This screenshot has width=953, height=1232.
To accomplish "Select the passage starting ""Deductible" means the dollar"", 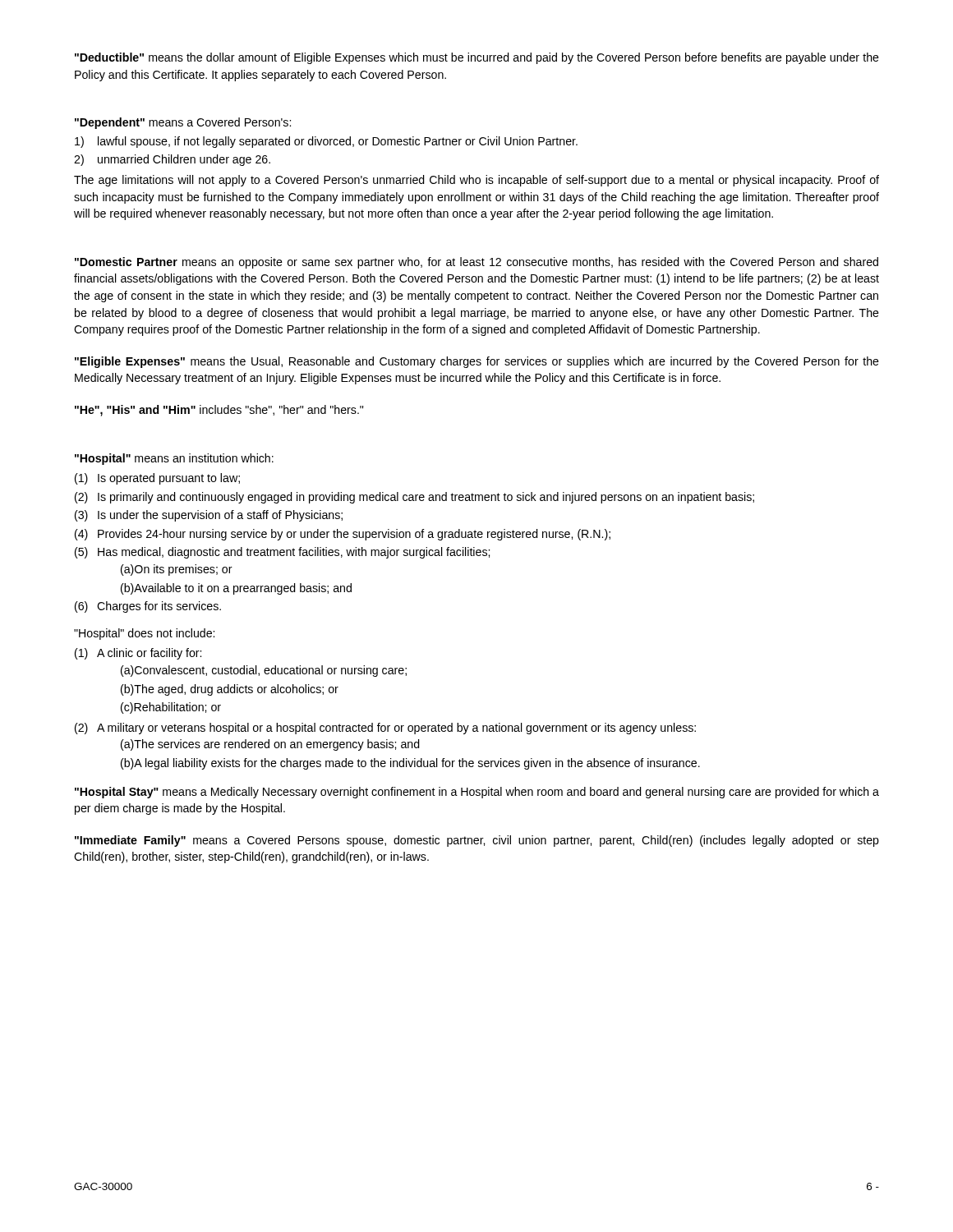I will tap(476, 66).
